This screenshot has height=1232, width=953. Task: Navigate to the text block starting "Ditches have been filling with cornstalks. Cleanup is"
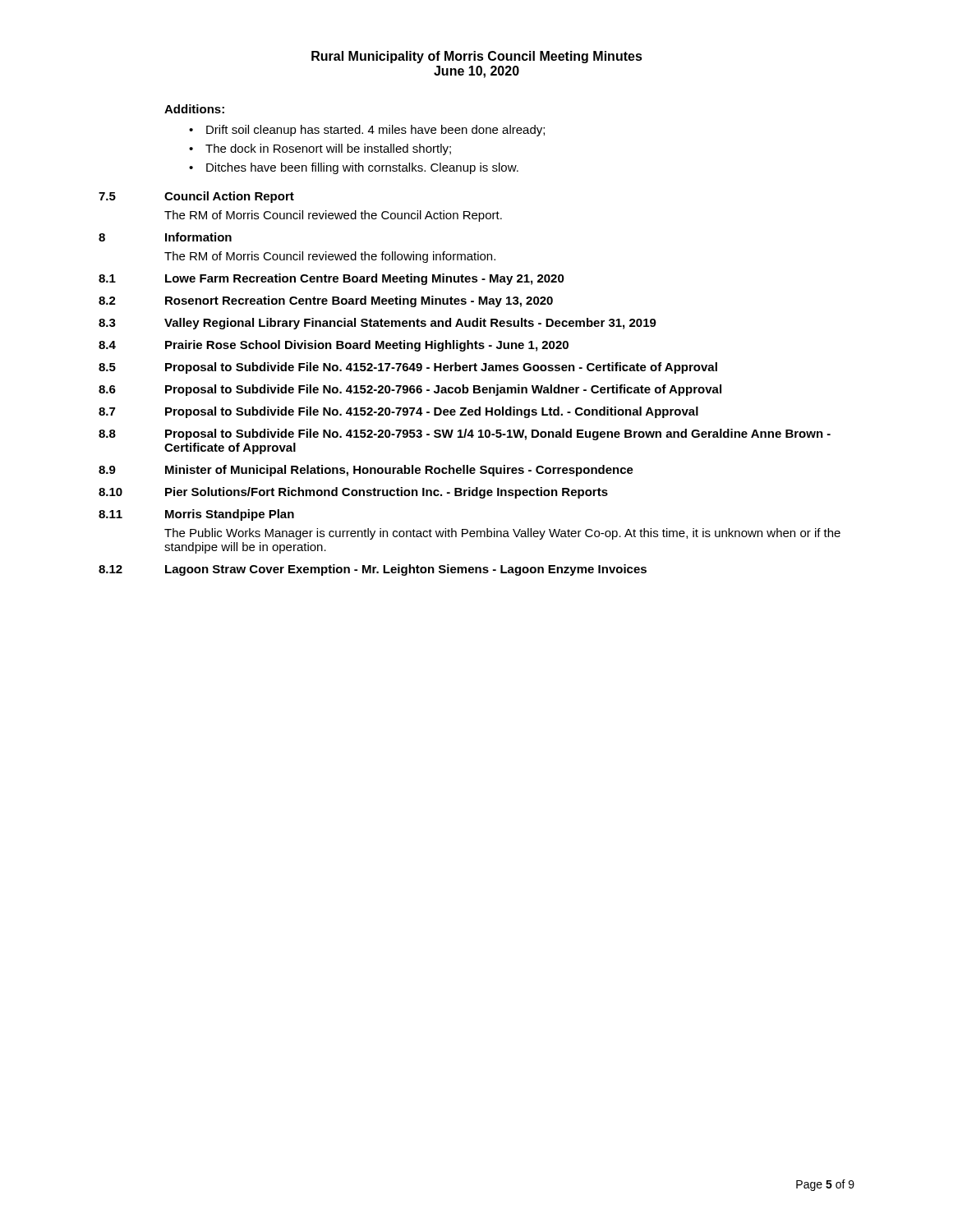(x=362, y=167)
